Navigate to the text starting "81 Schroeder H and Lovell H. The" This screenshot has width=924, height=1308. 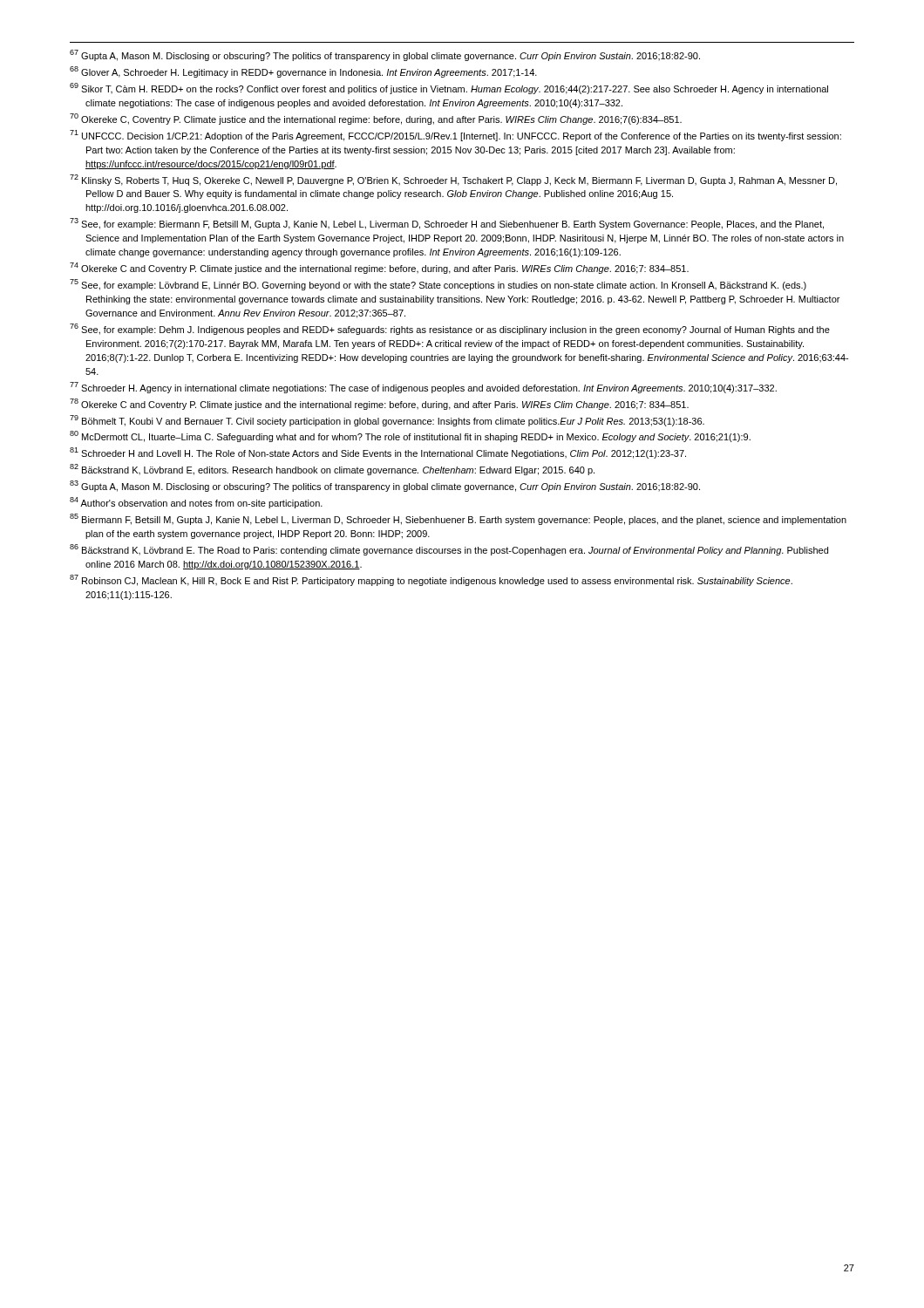pyautogui.click(x=378, y=453)
